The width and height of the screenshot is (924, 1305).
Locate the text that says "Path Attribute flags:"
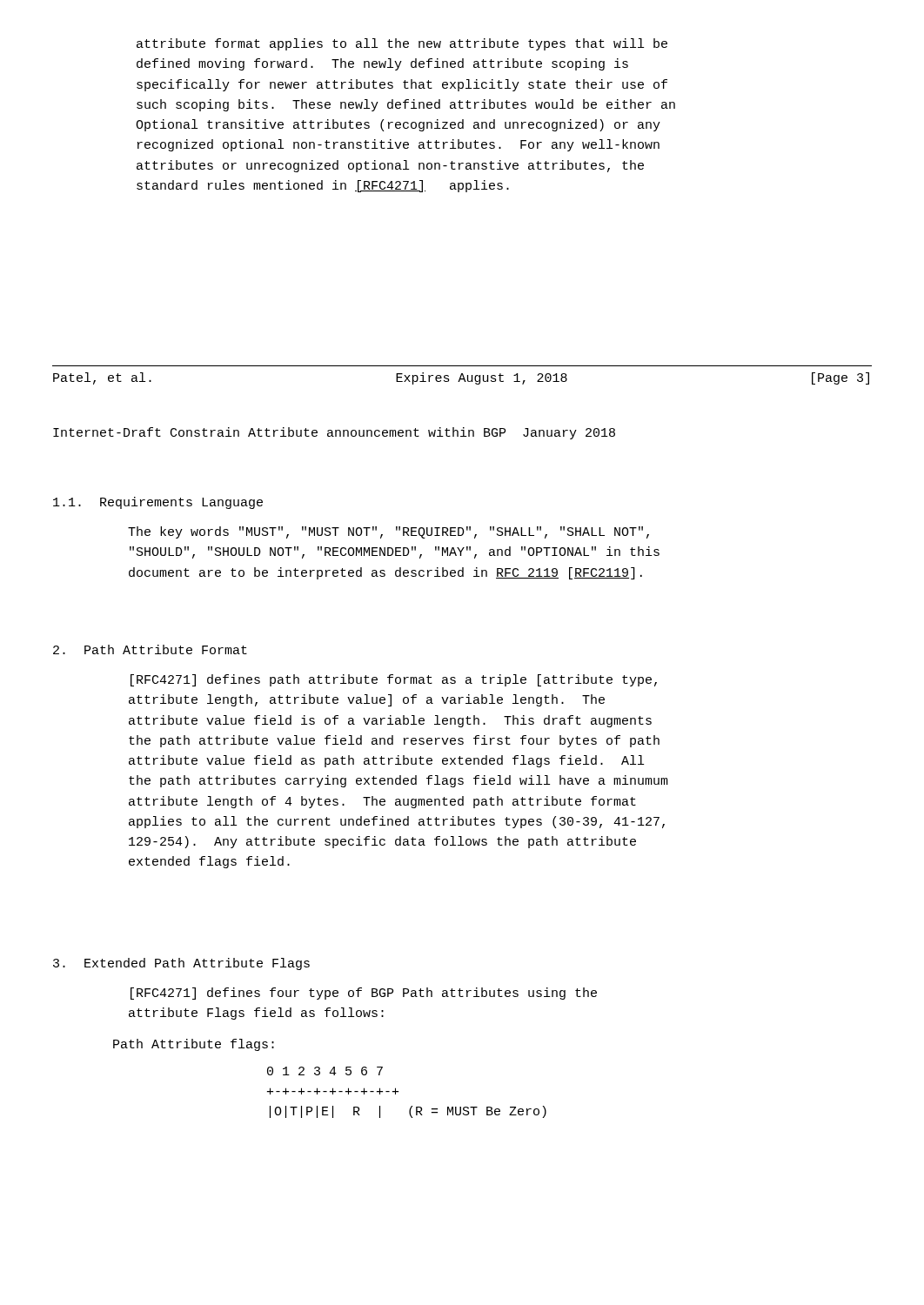click(x=191, y=1045)
